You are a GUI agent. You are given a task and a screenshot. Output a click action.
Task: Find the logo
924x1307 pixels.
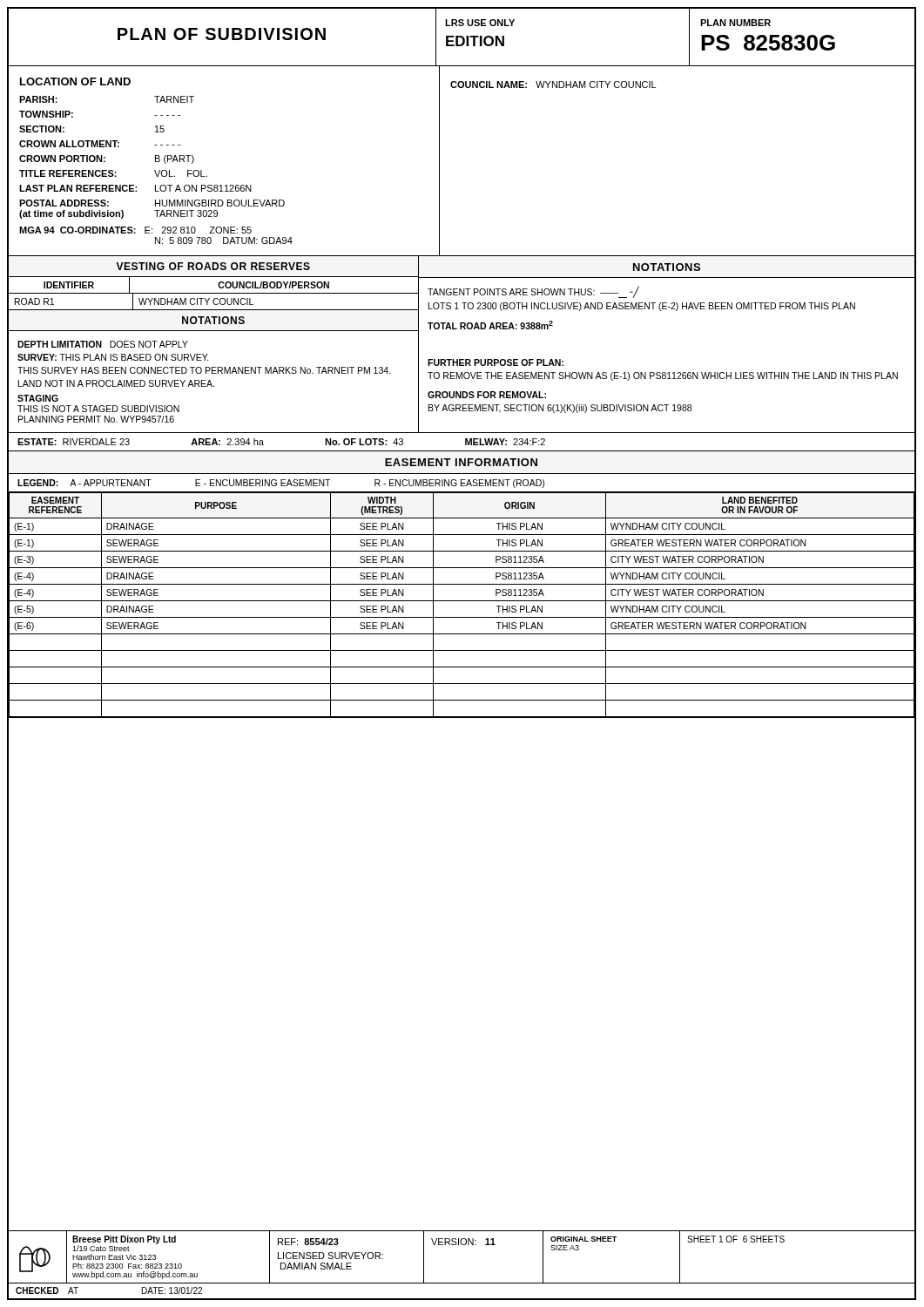(x=38, y=1257)
